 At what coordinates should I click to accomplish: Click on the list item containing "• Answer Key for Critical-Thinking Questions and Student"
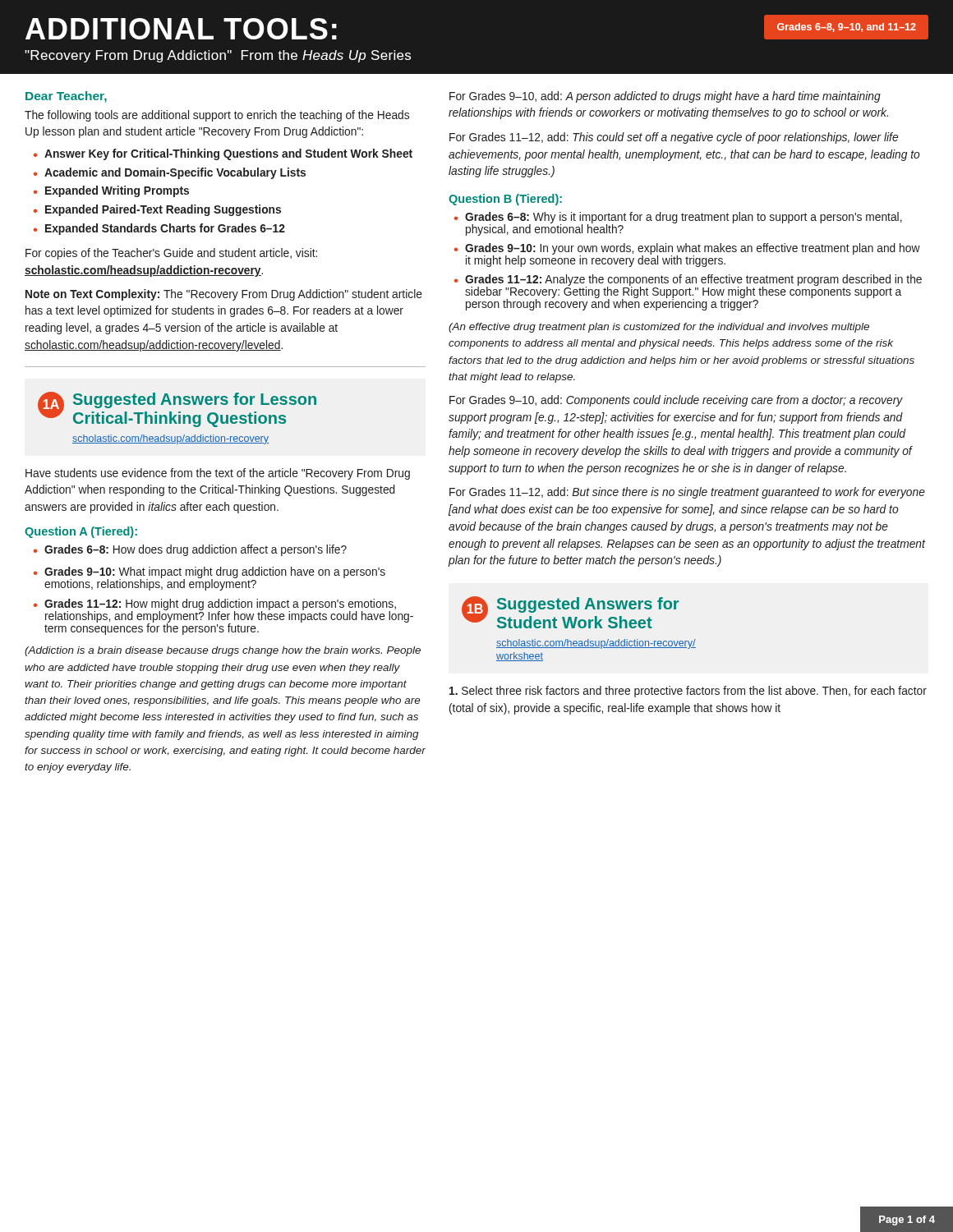click(223, 155)
